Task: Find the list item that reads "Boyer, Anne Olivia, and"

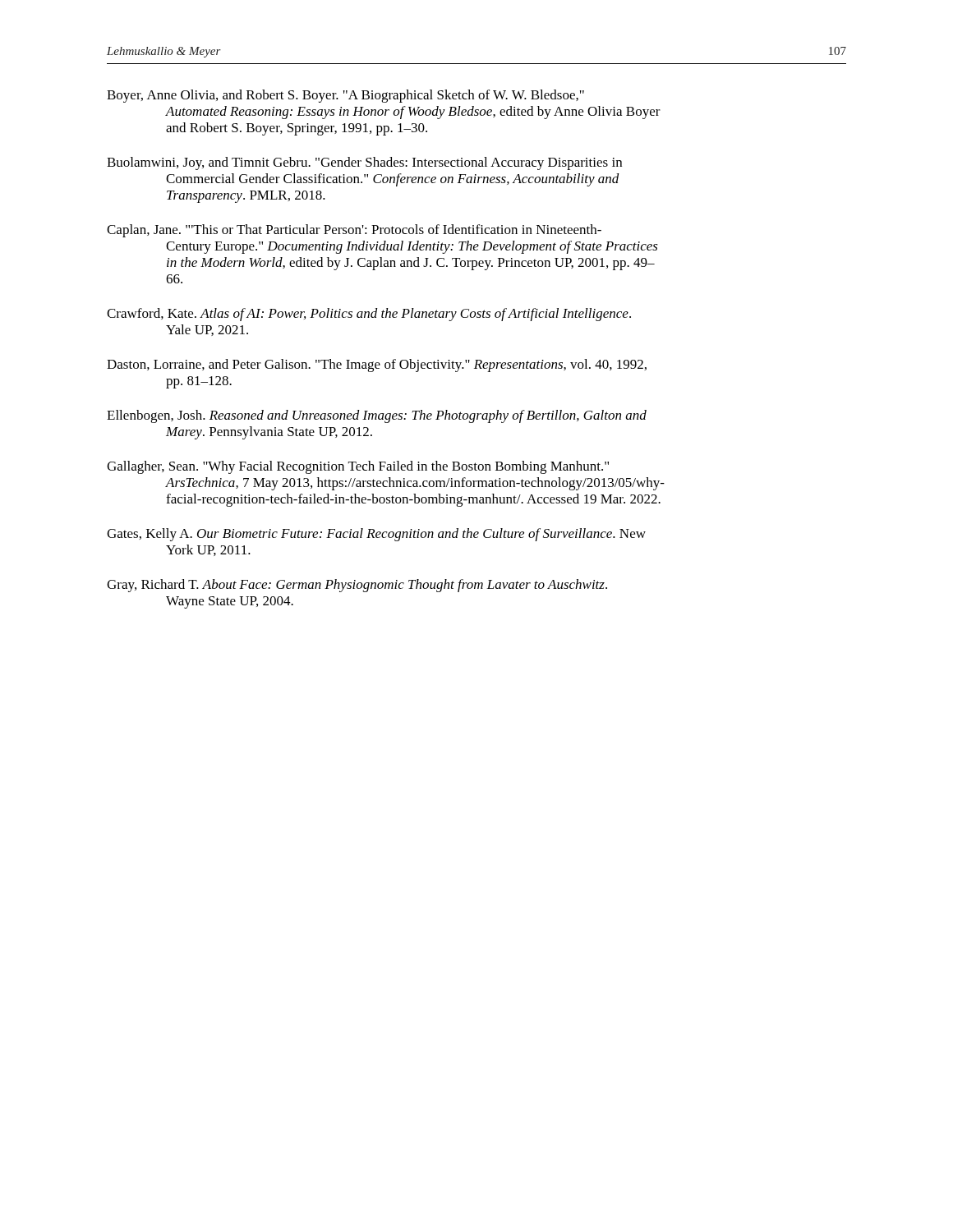Action: point(476,112)
